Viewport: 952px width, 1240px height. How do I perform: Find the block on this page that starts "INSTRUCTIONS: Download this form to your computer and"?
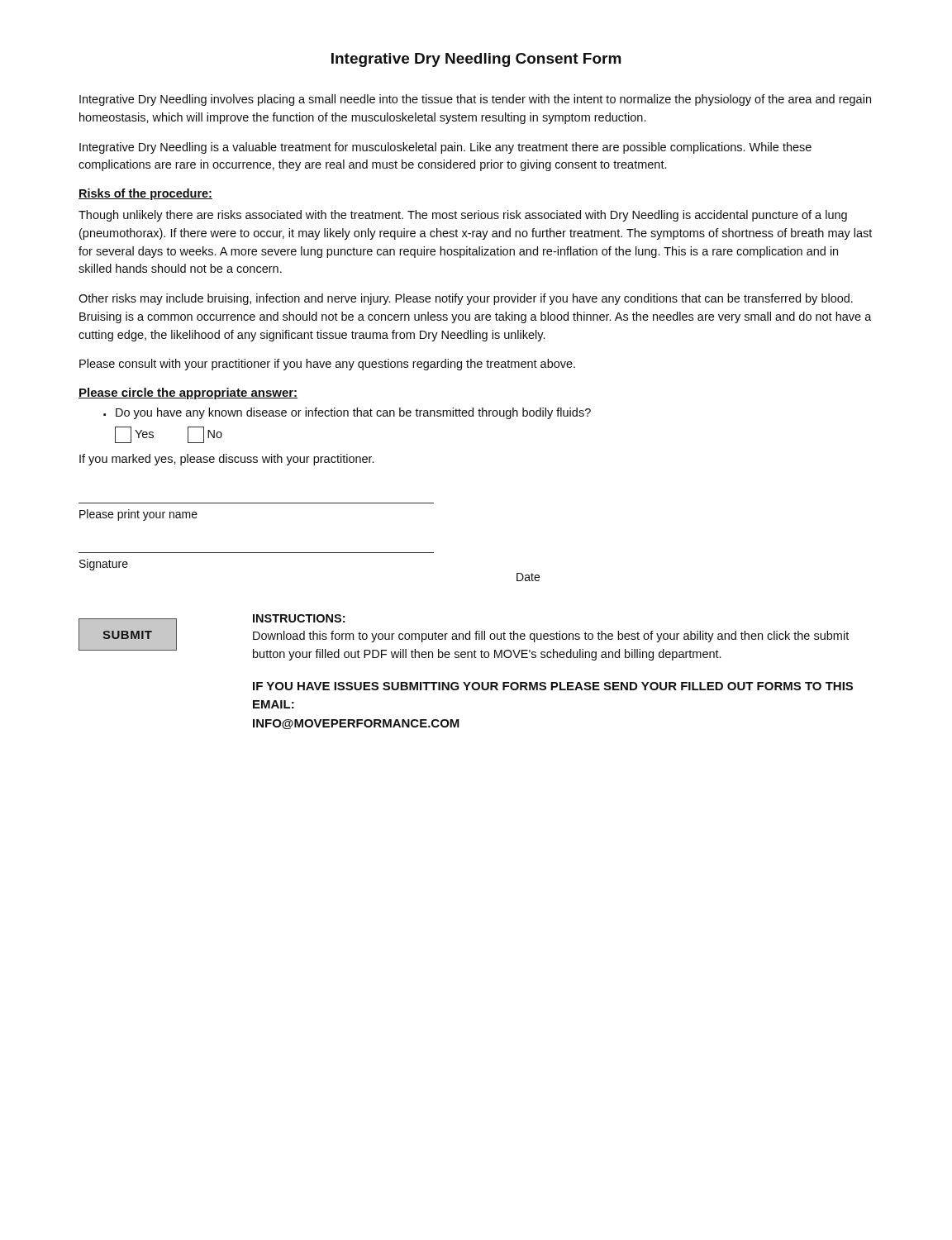coord(550,636)
